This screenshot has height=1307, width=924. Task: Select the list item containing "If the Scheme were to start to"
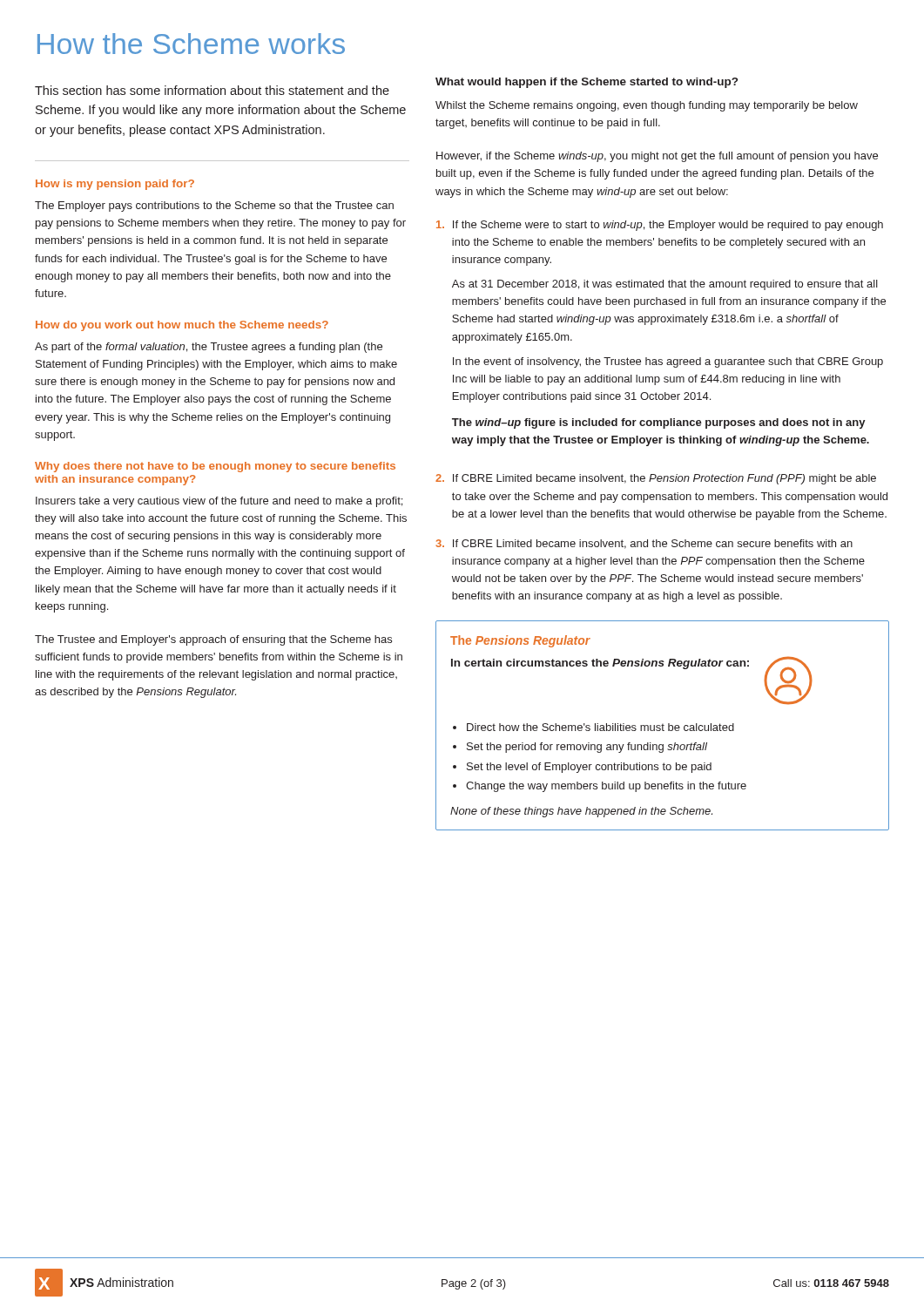click(660, 226)
